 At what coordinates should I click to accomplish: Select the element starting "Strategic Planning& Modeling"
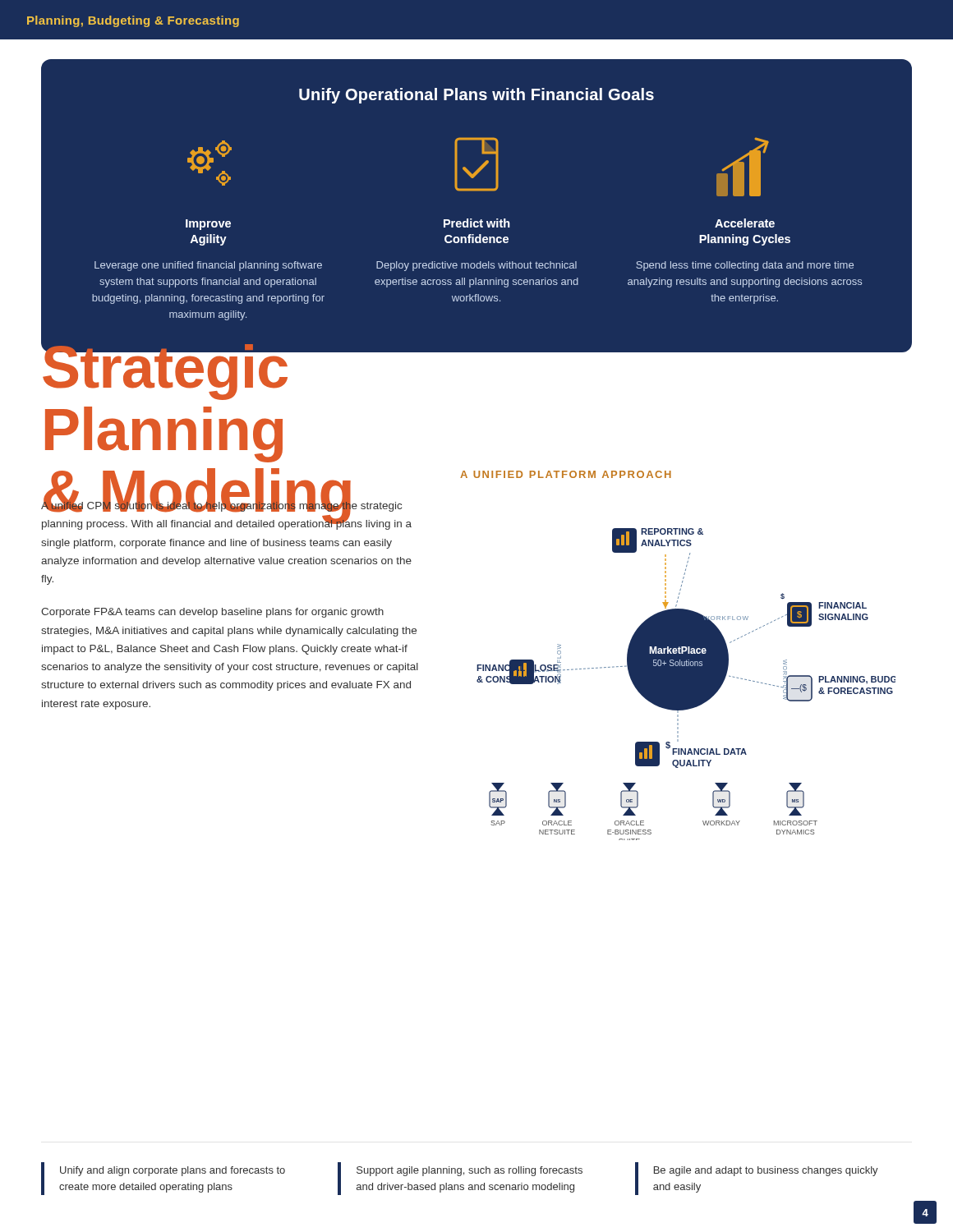pyautogui.click(x=197, y=430)
